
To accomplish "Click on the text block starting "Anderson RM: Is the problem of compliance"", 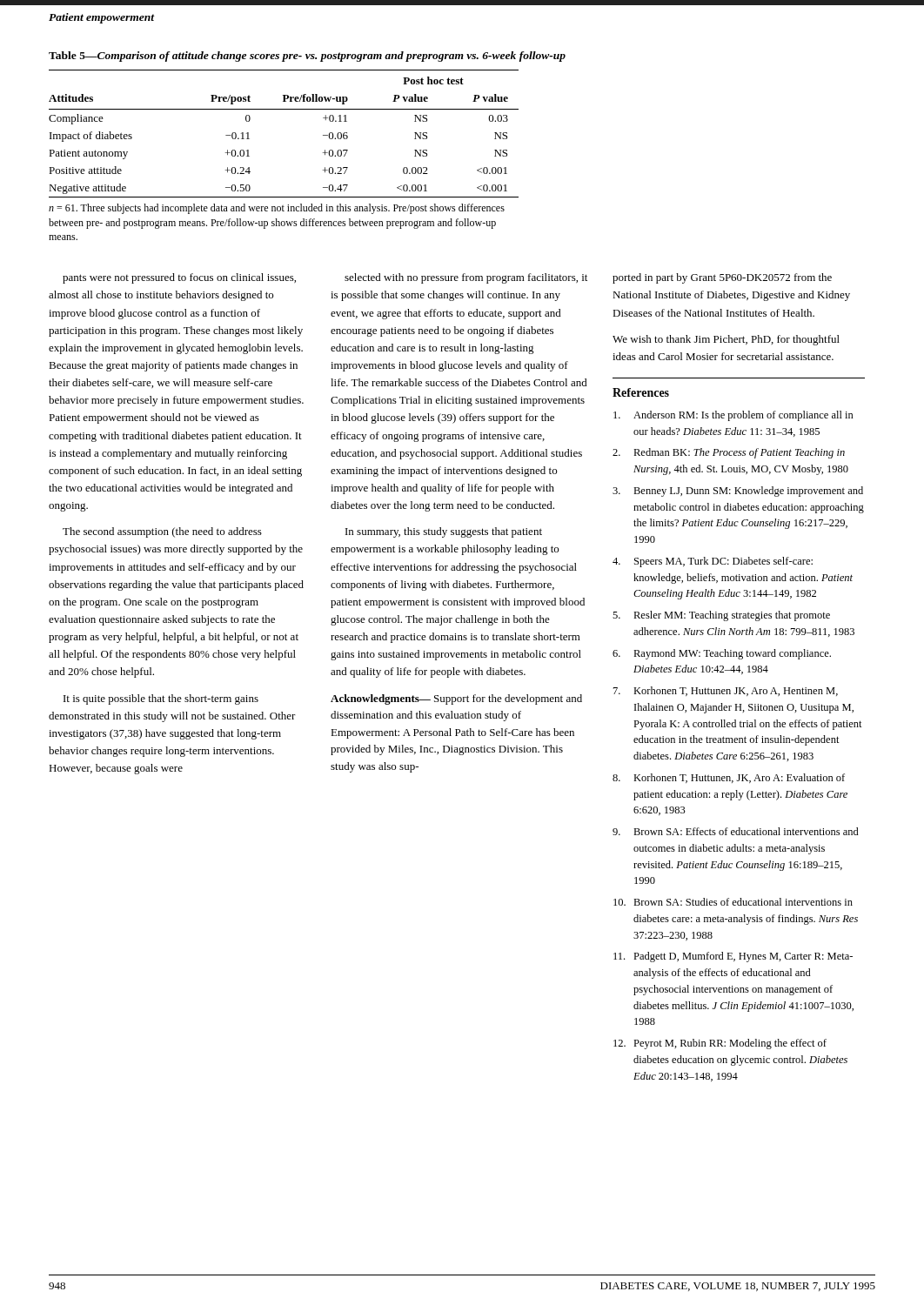I will (739, 423).
